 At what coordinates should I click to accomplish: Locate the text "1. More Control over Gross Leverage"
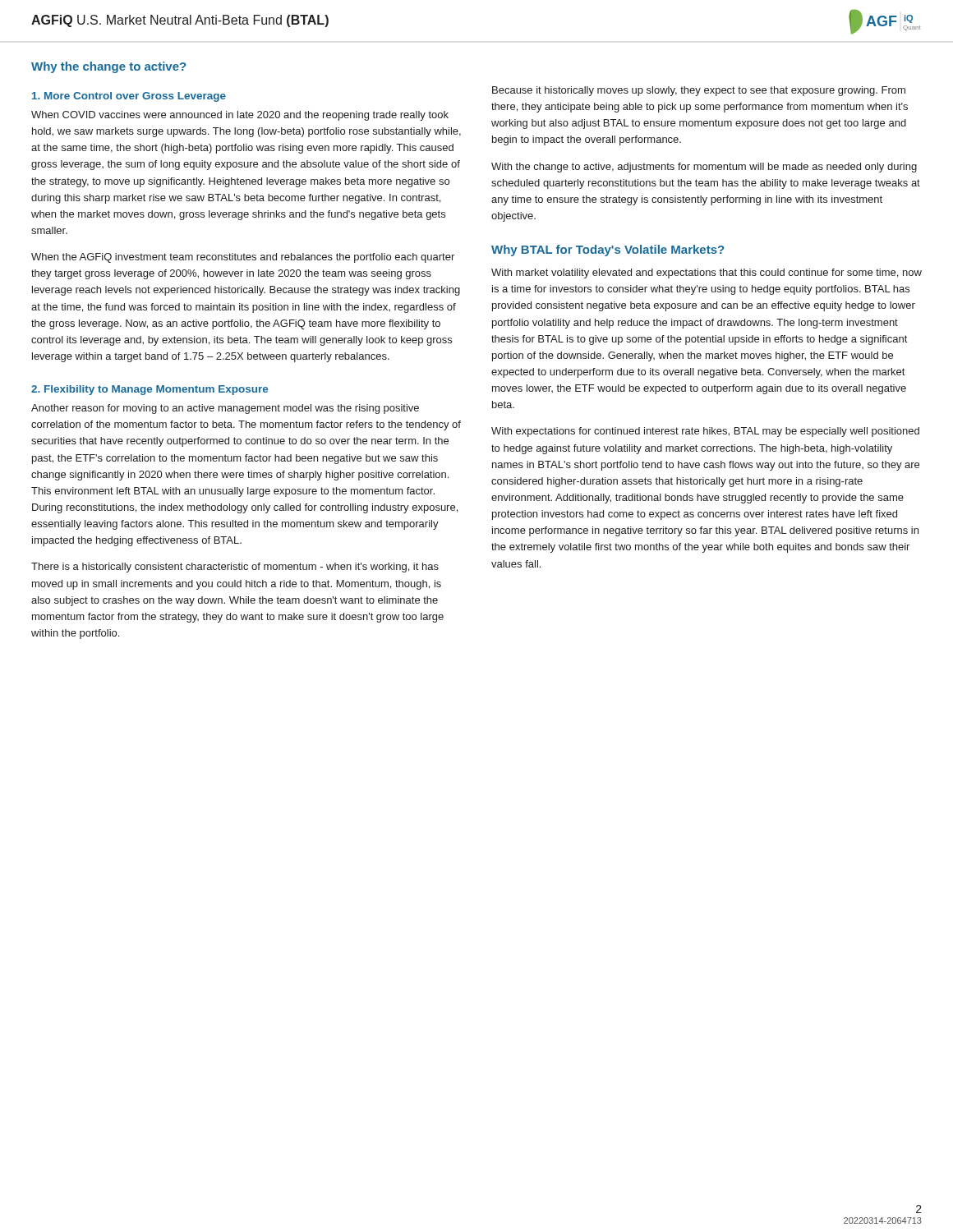tap(129, 96)
